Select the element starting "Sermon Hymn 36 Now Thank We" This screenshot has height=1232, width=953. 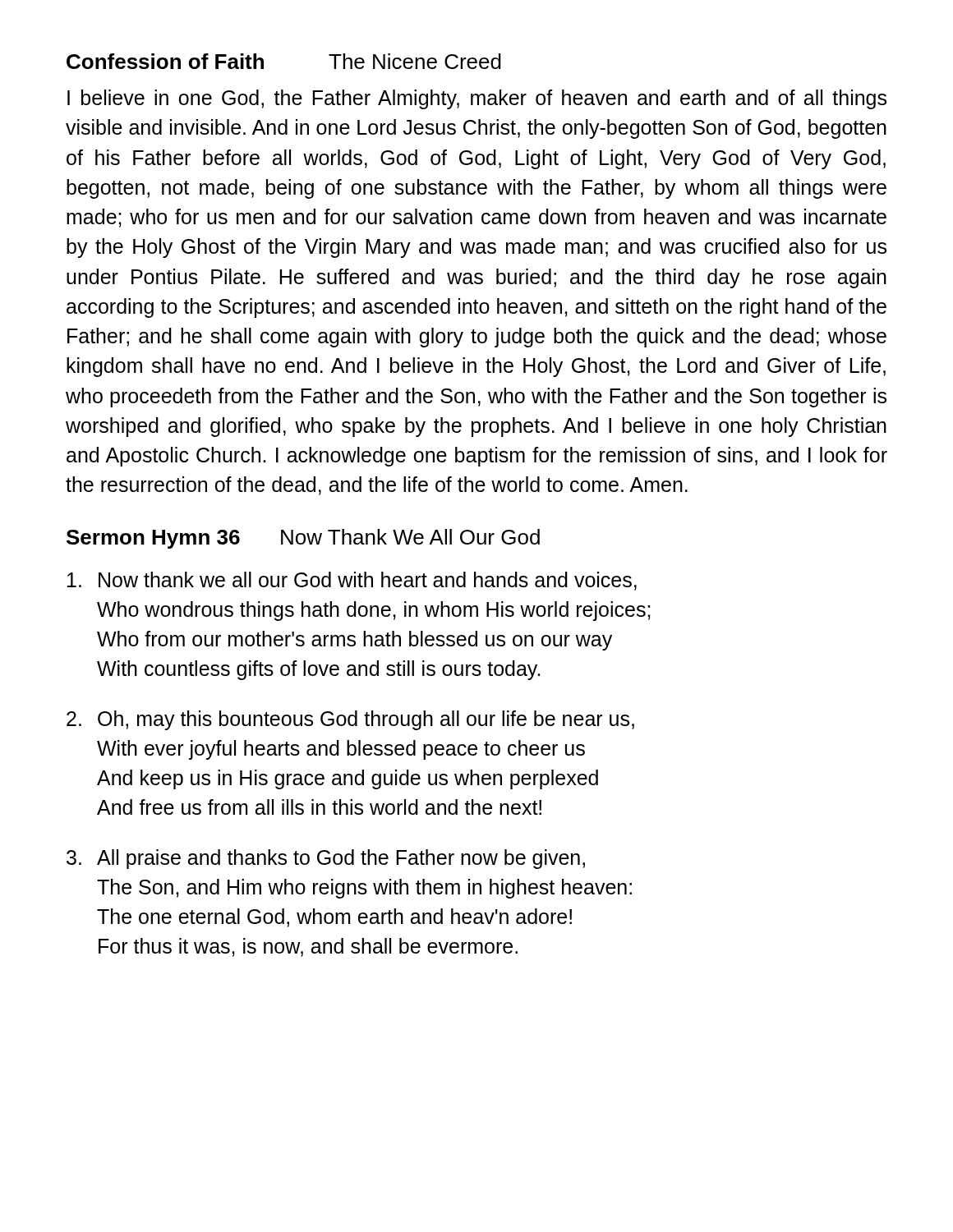click(303, 537)
